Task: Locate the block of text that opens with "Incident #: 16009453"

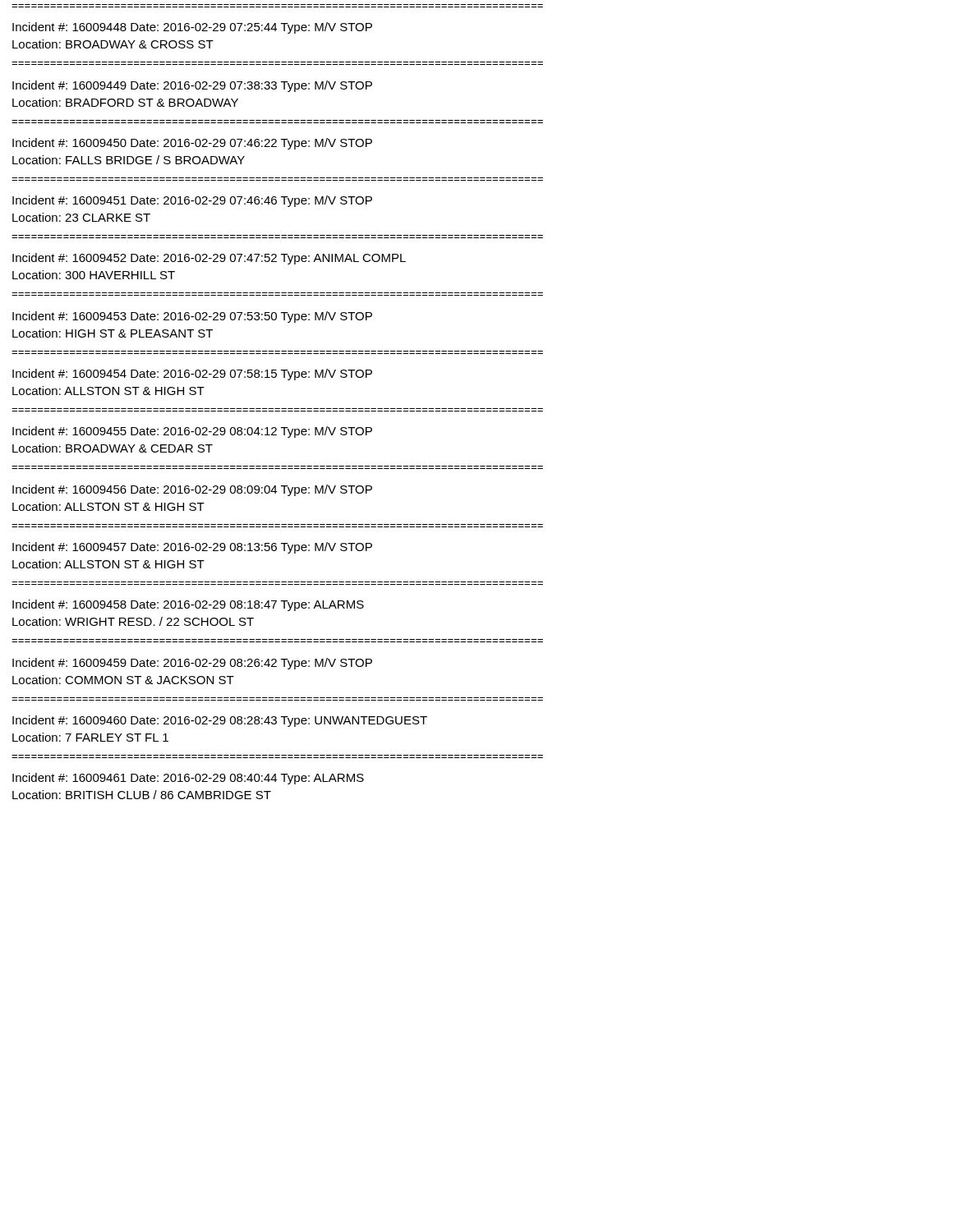Action: (x=192, y=317)
